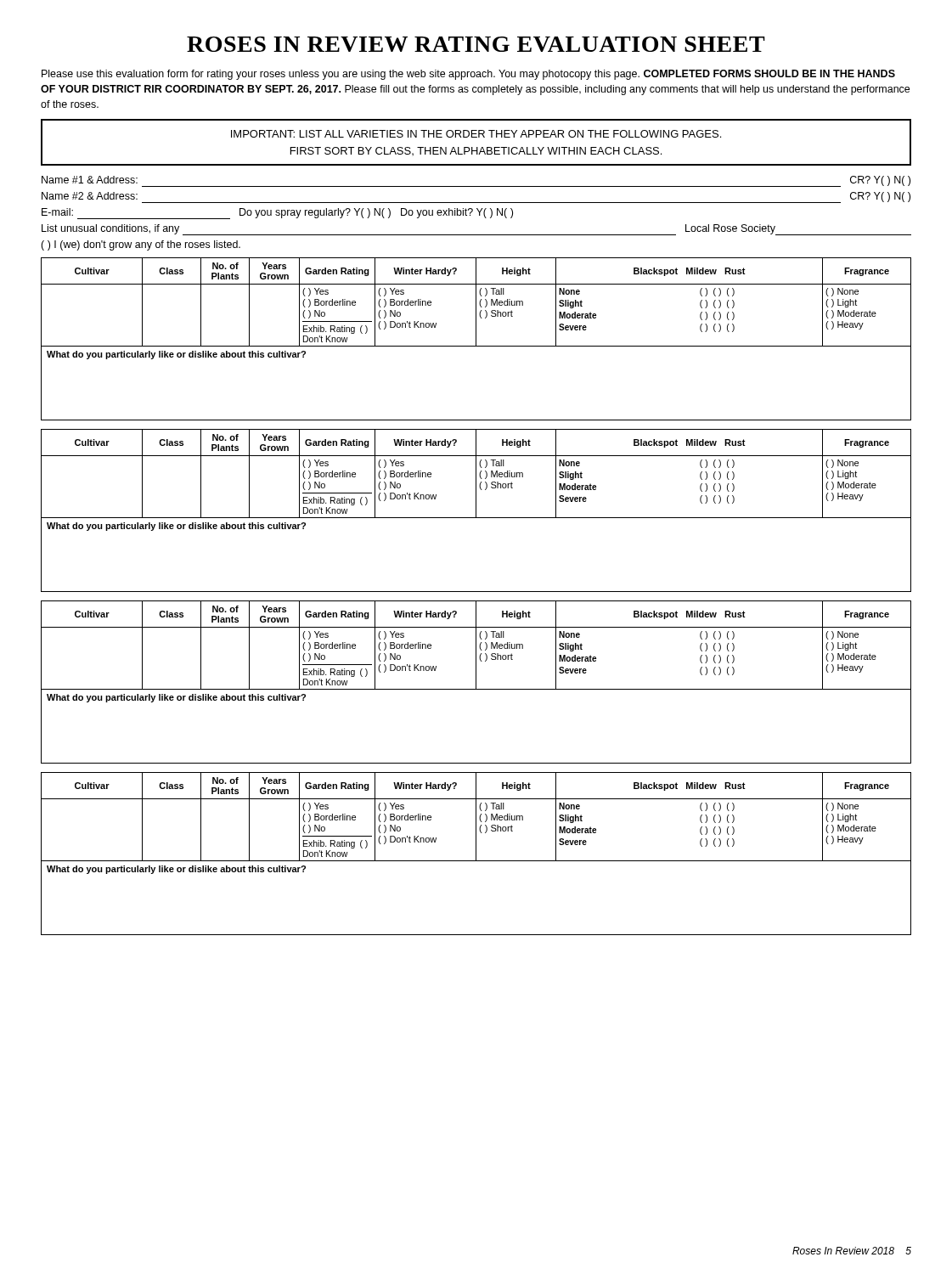
Task: Locate the text block that says "IMPORTANT: LIST ALL VARIETIES IN THE ORDER"
Action: (x=476, y=142)
